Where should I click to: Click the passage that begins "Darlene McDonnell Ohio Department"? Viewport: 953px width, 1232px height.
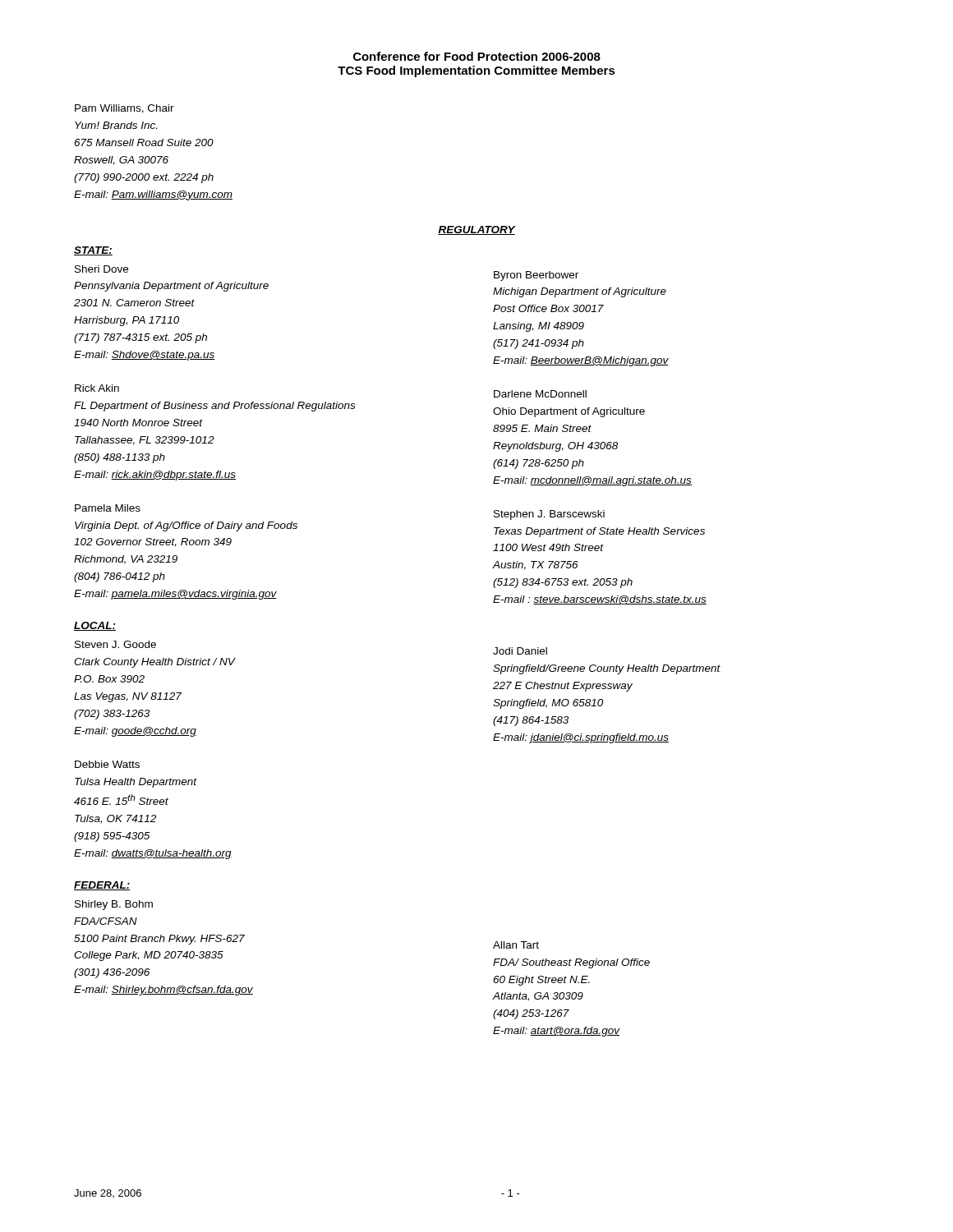point(592,437)
